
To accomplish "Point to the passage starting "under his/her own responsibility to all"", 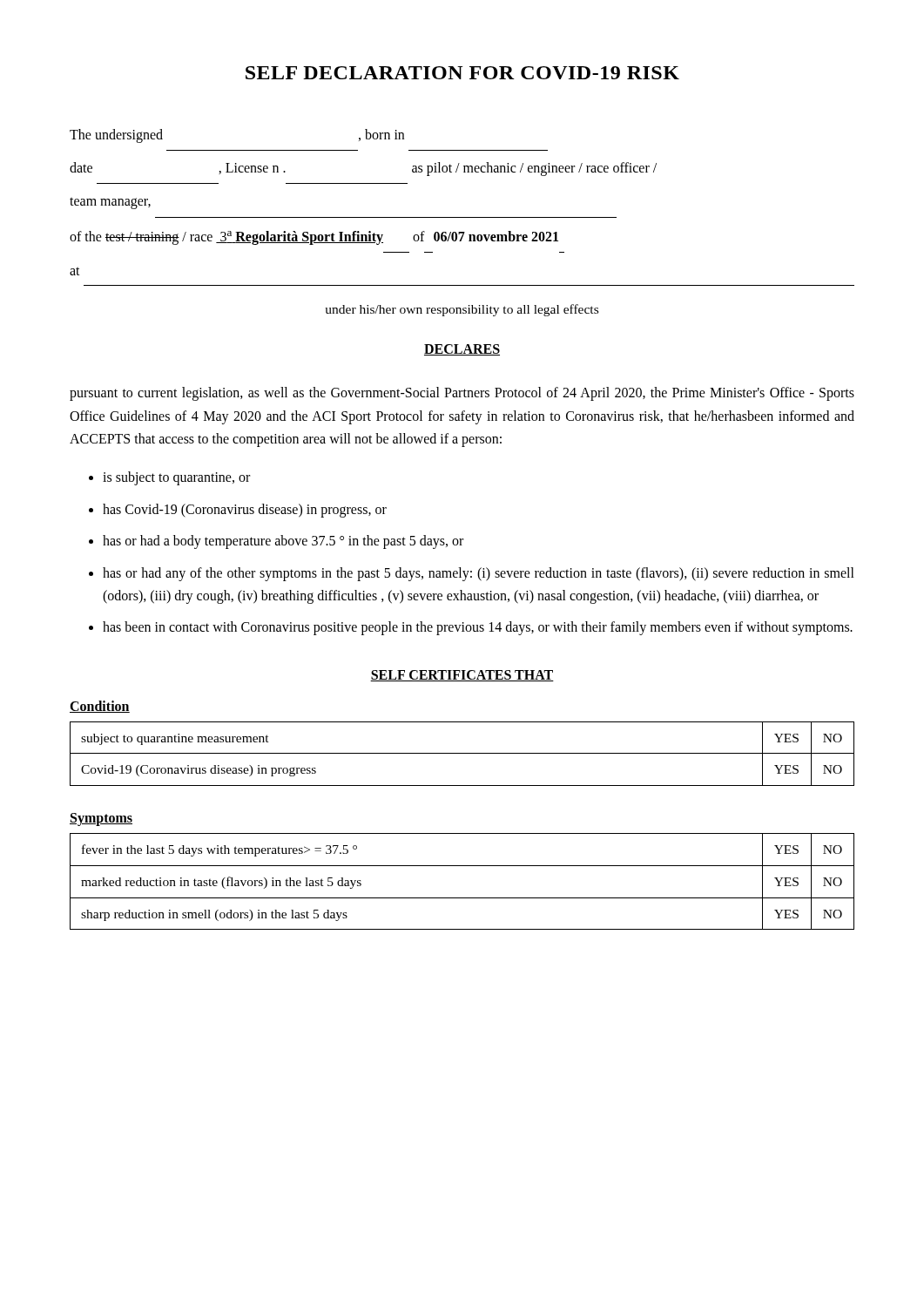I will (x=462, y=309).
